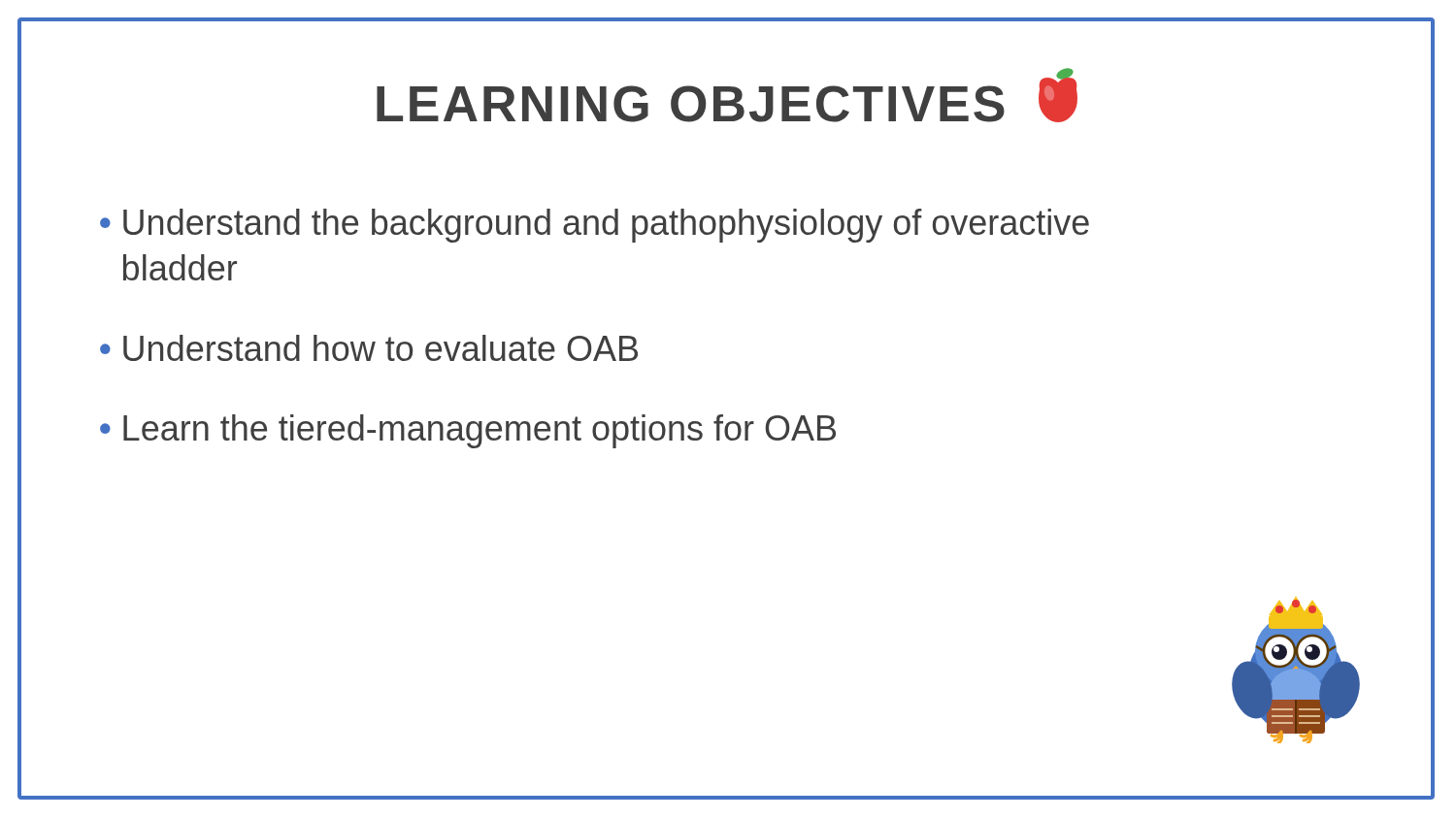The height and width of the screenshot is (819, 1456).
Task: Click on the list item containing "• Understand how to evaluate OAB"
Action: coord(369,349)
